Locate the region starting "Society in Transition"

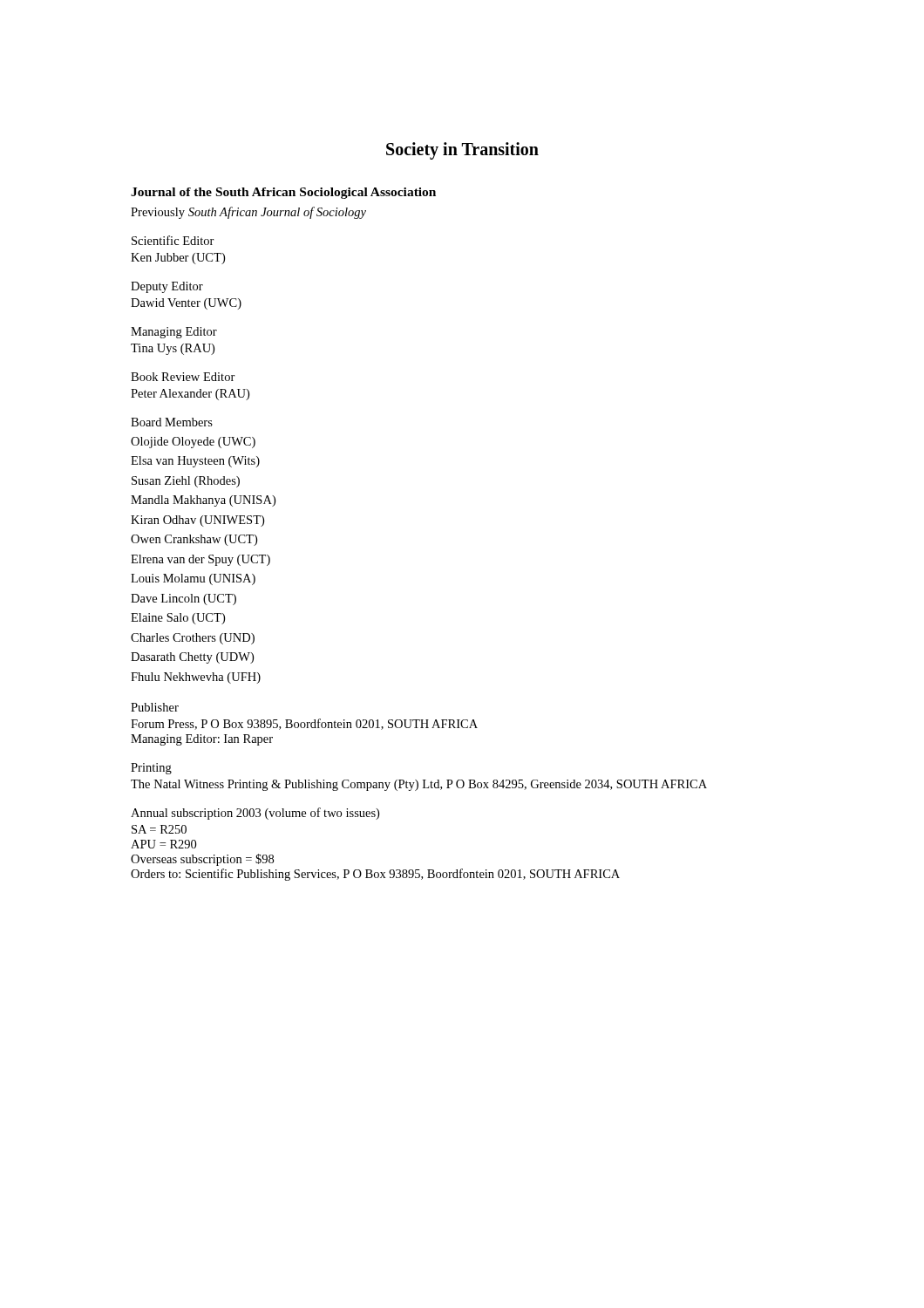462,149
